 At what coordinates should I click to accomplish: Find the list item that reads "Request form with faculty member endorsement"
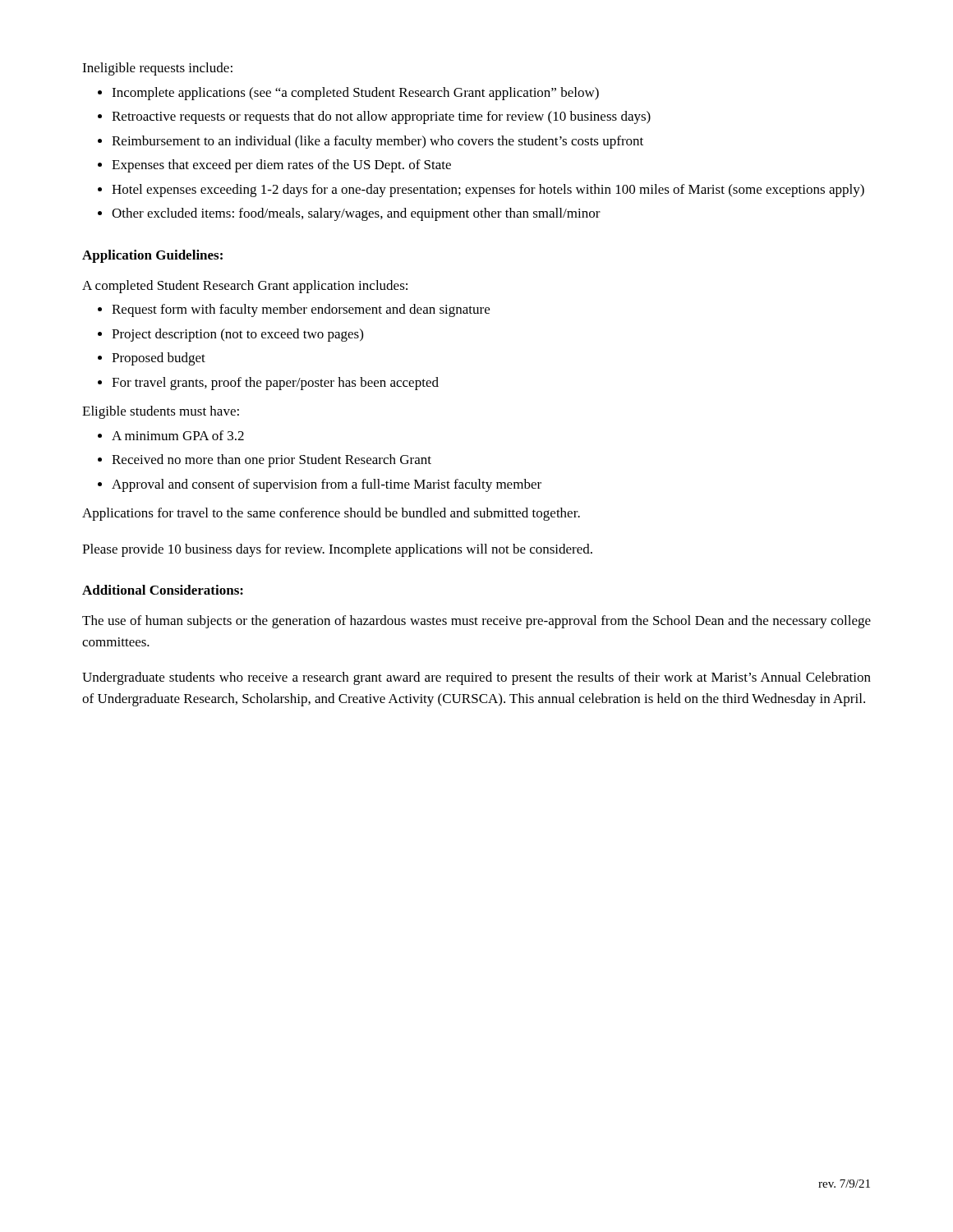[x=301, y=309]
